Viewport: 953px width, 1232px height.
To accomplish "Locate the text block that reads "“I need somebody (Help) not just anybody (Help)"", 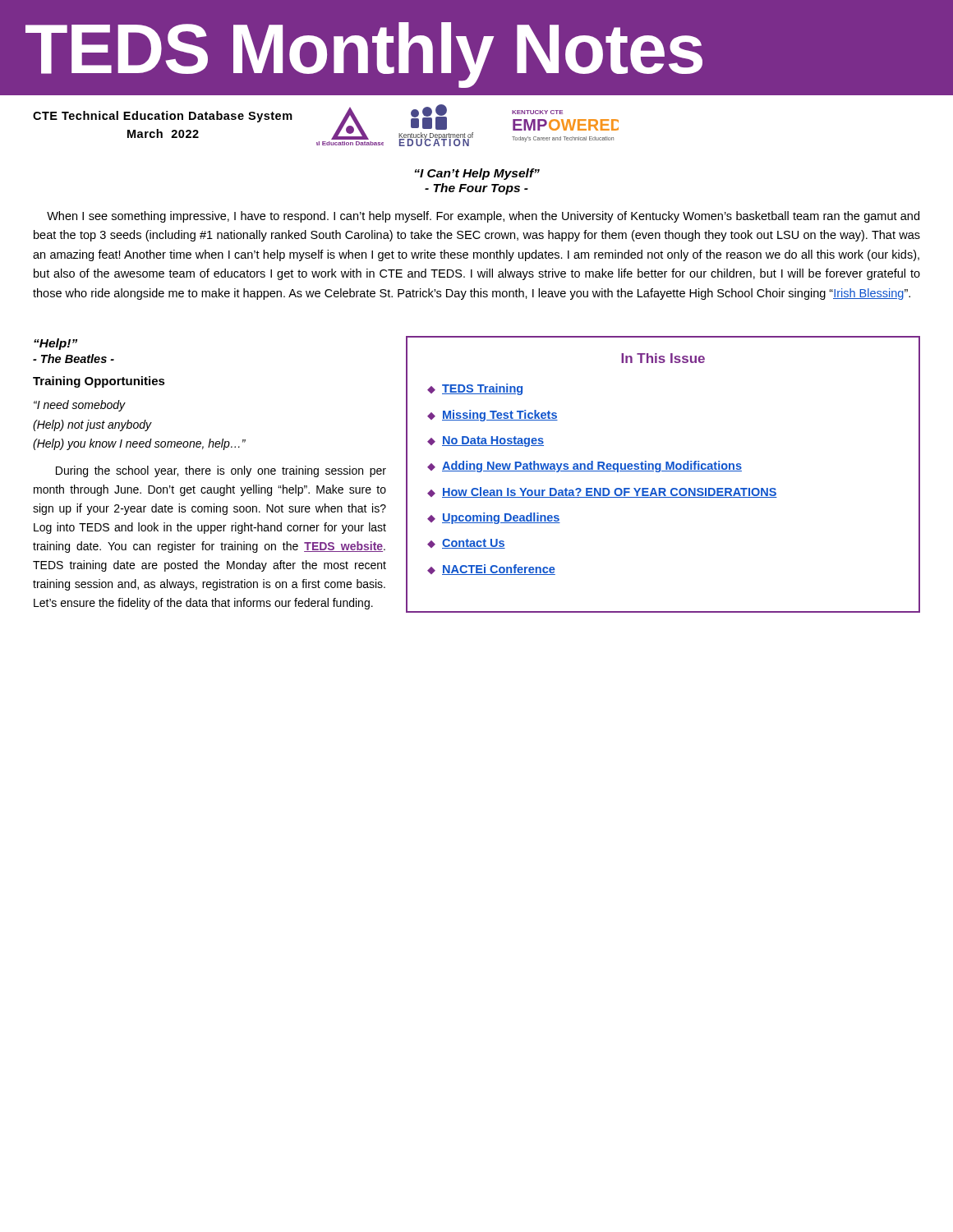I will [139, 424].
